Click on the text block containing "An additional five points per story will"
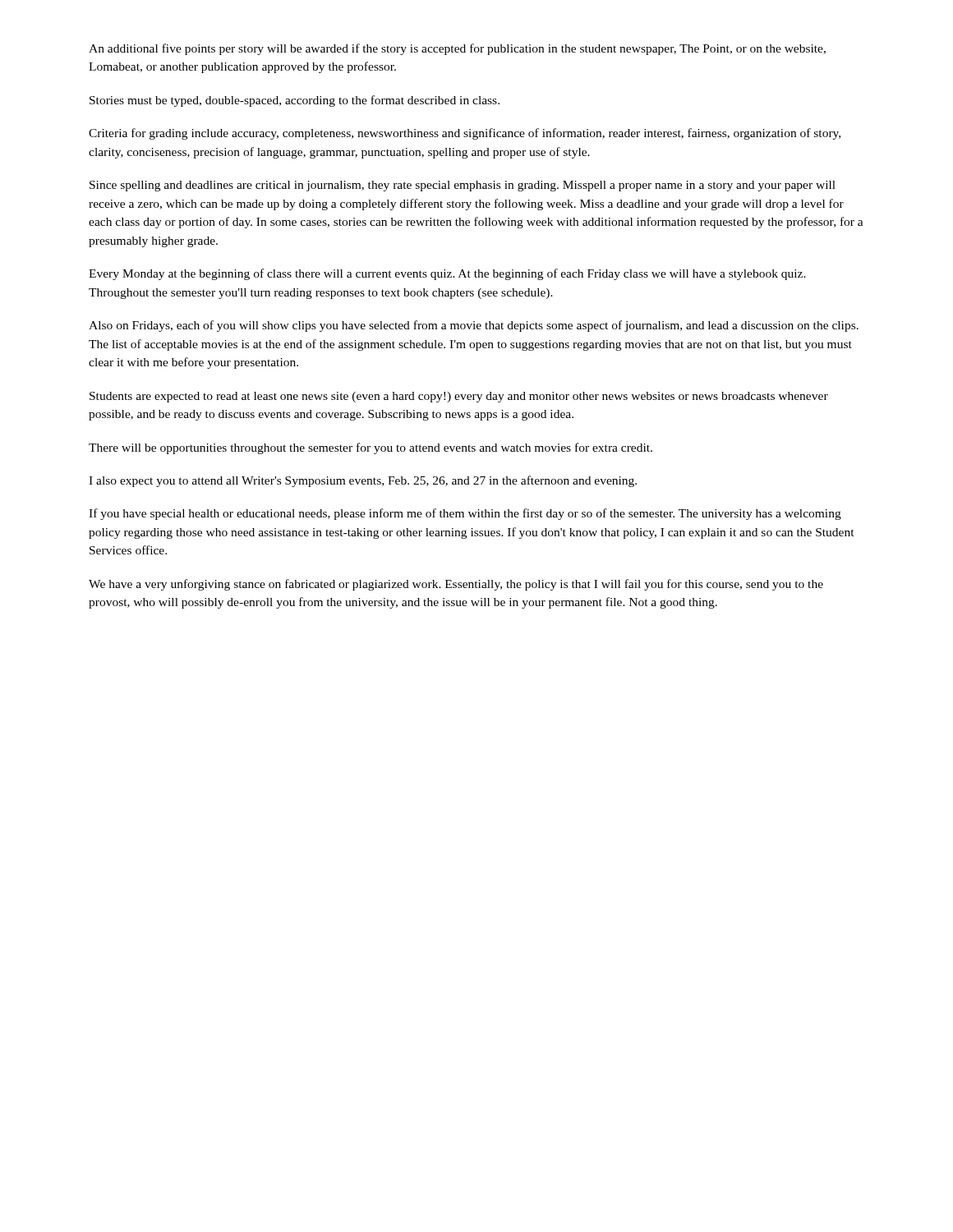 (x=458, y=57)
